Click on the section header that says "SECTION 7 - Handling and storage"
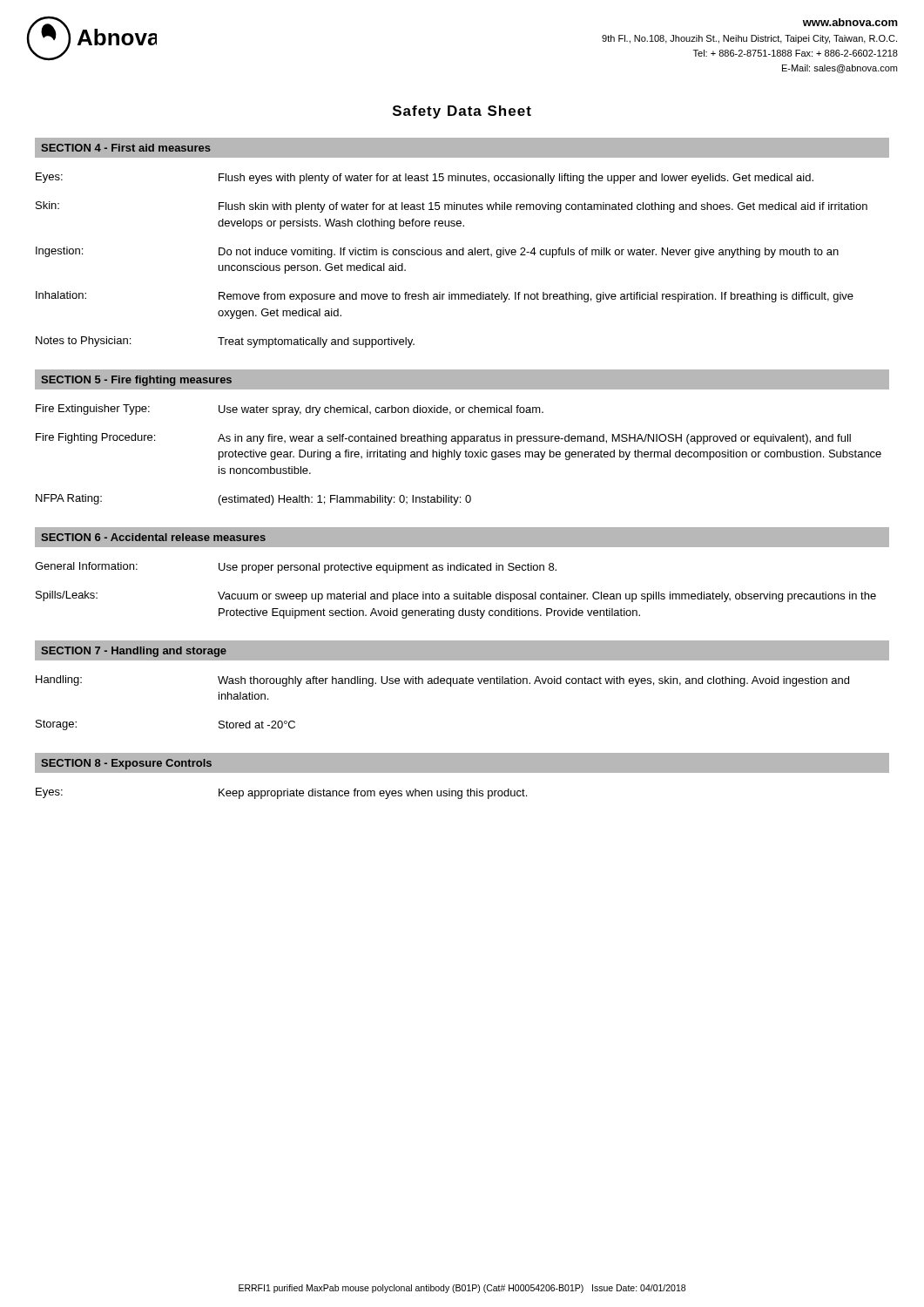 (x=134, y=650)
